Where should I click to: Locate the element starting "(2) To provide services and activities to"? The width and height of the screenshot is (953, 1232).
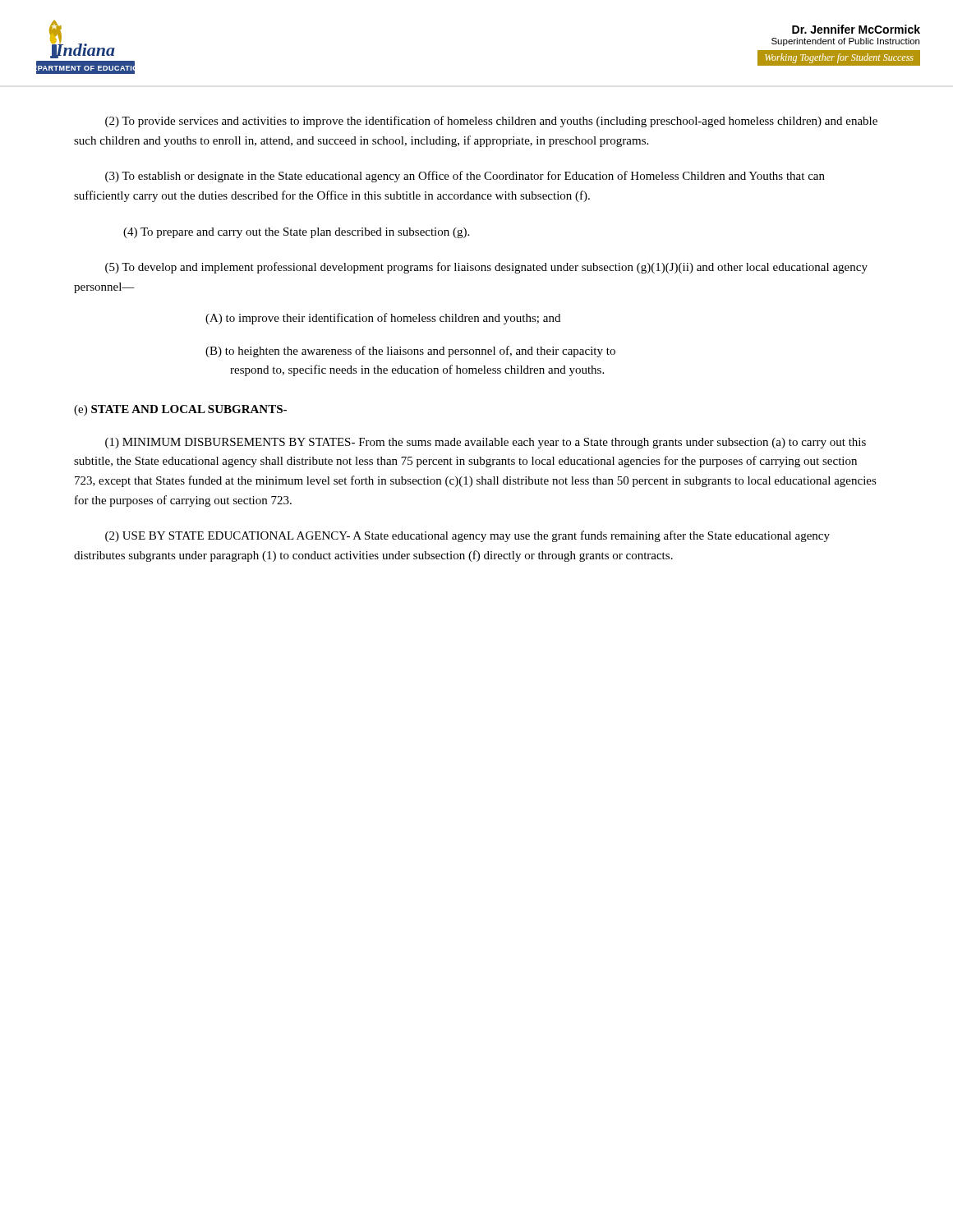pyautogui.click(x=476, y=130)
